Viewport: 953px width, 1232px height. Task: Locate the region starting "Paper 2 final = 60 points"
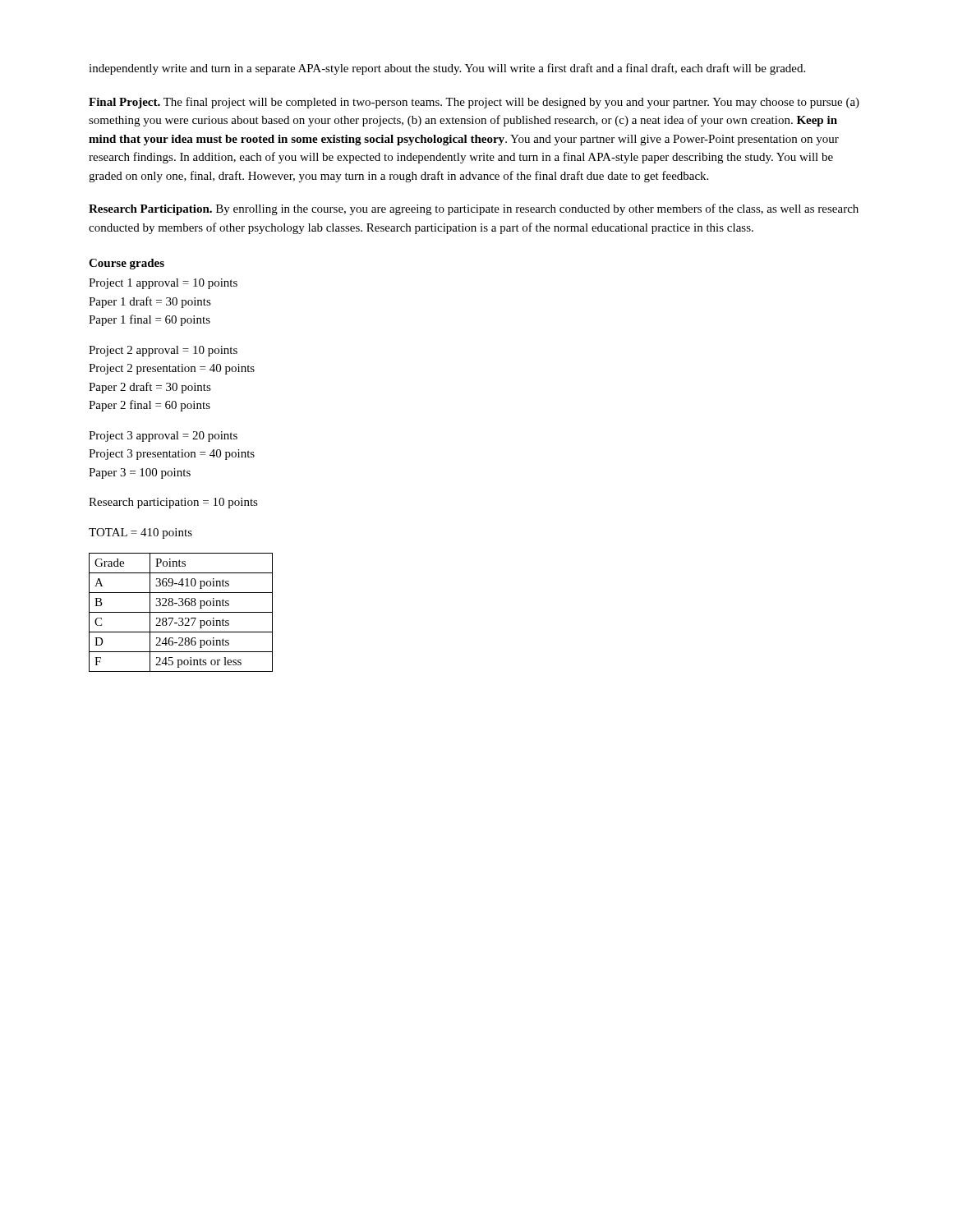(x=150, y=405)
